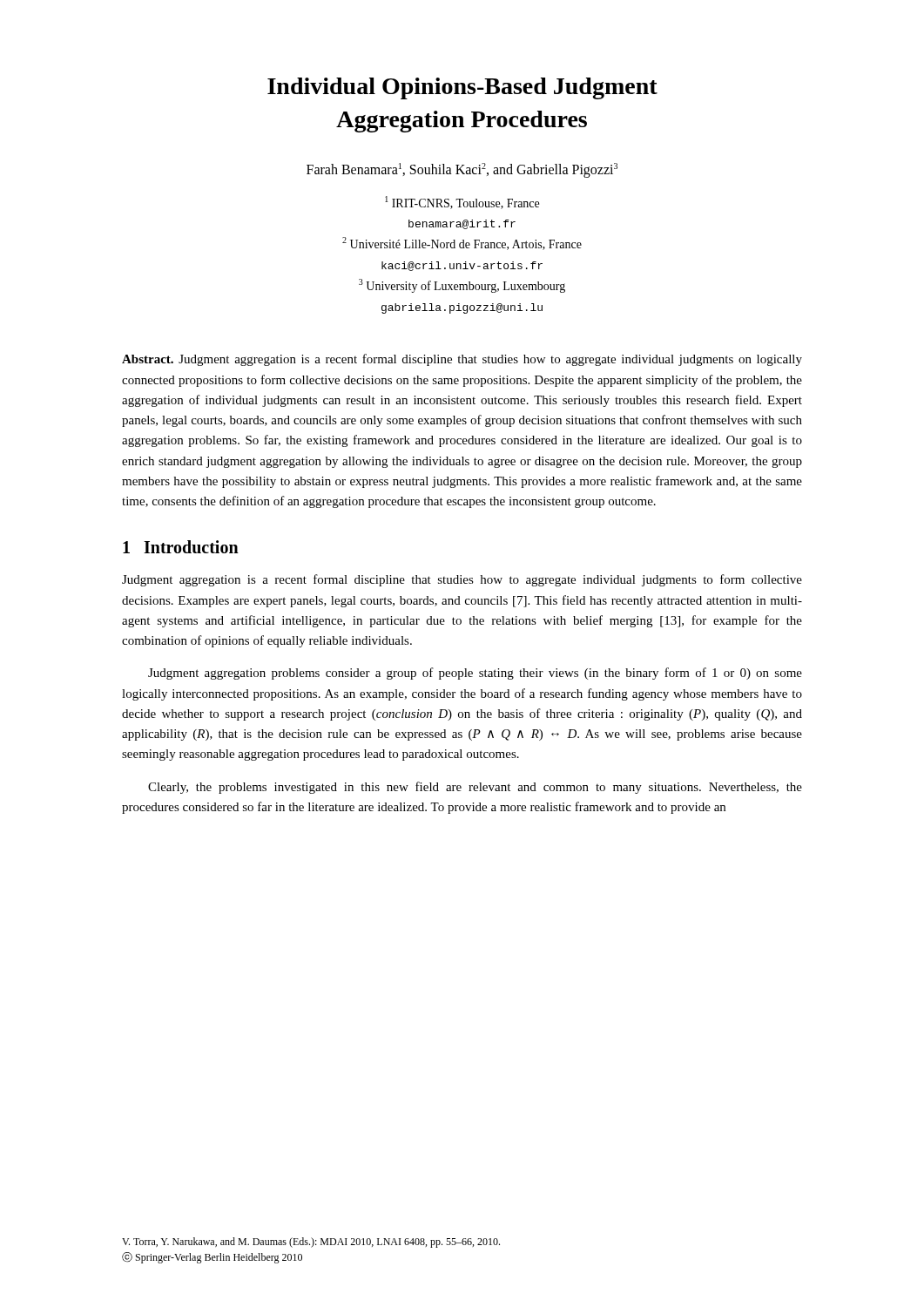Select the text block starting "Judgment aggregation is a"
The width and height of the screenshot is (924, 1307).
tap(462, 694)
